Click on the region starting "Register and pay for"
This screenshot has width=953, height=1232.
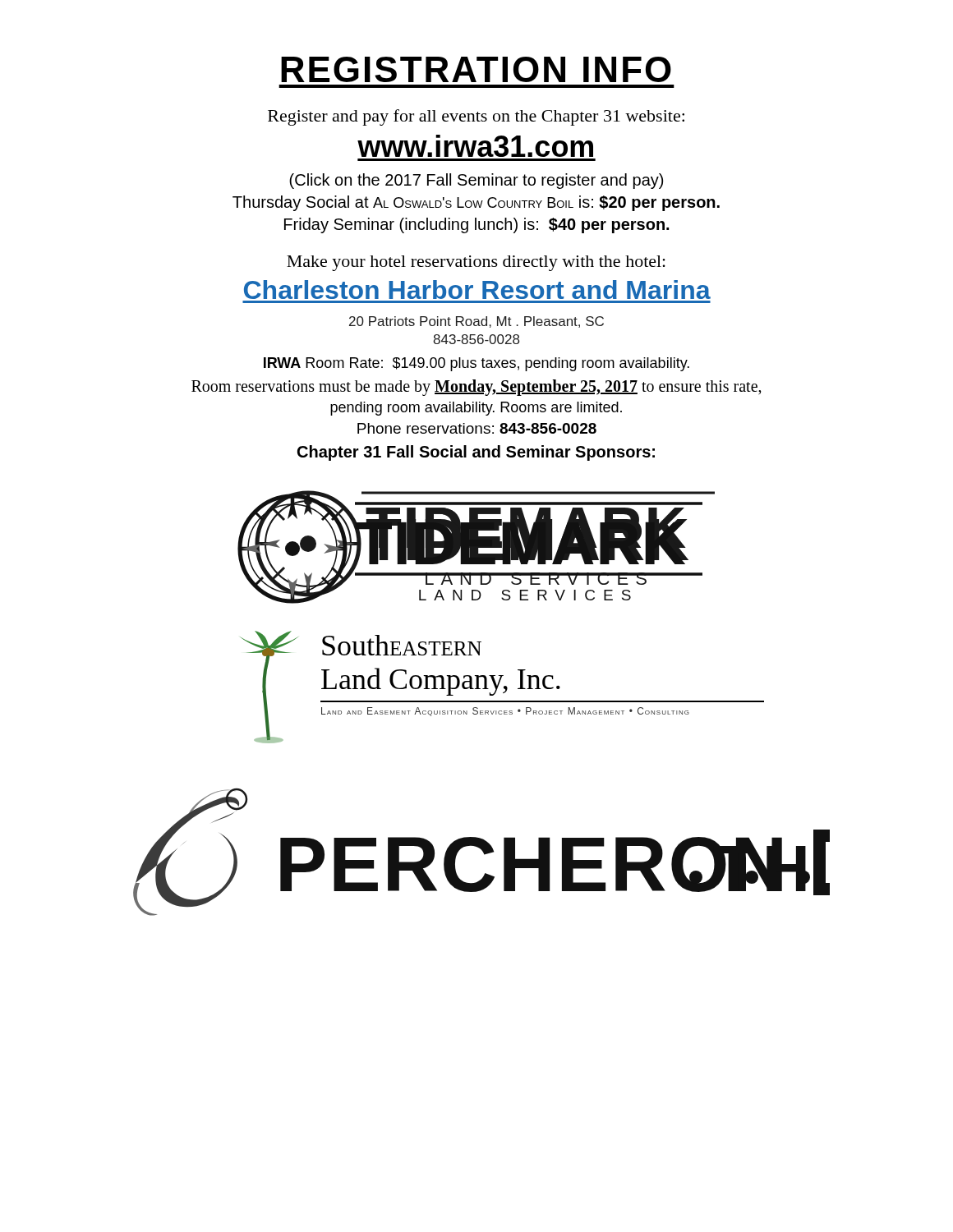pos(476,115)
